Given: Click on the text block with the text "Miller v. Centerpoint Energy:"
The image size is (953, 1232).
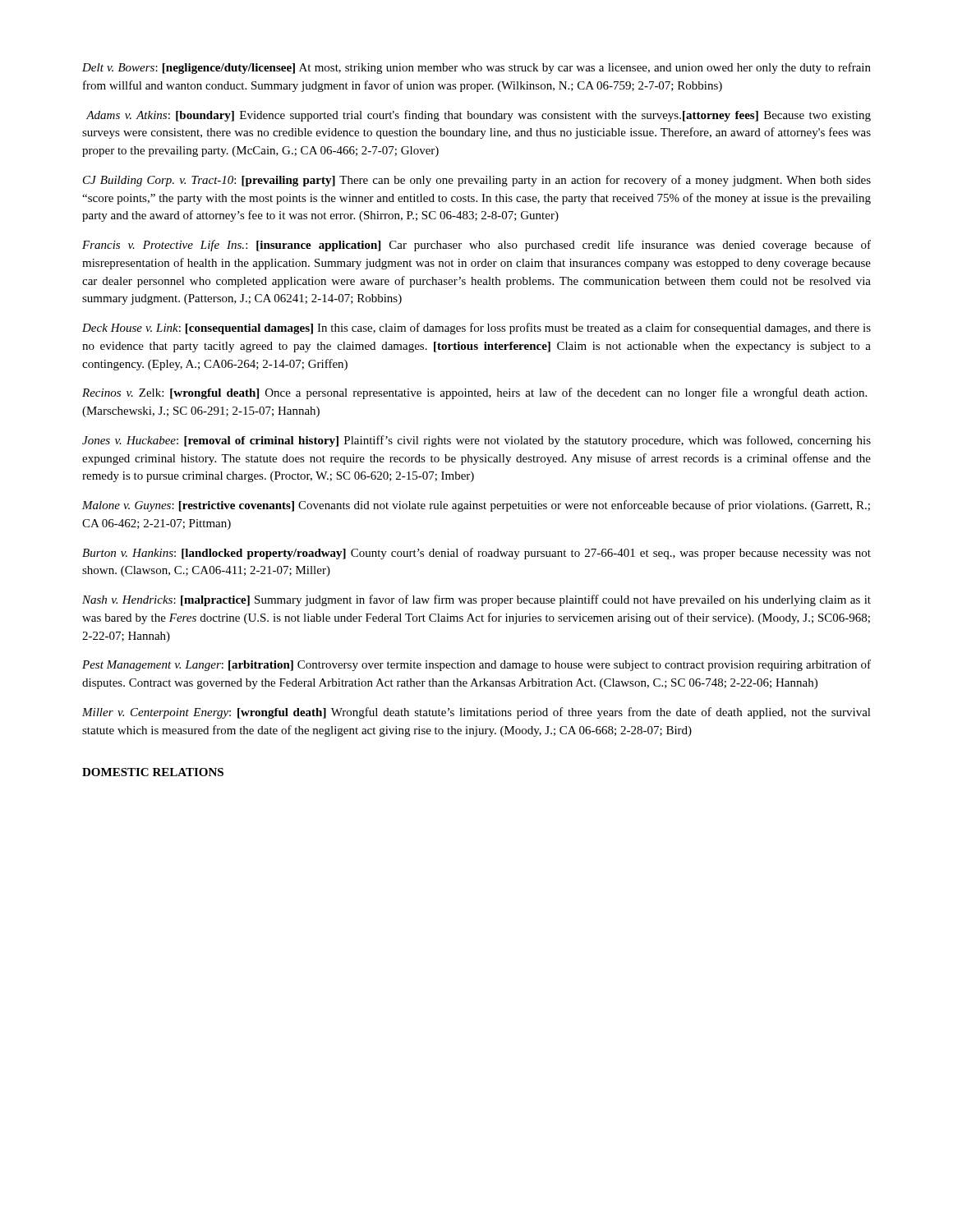Looking at the screenshot, I should tap(476, 721).
